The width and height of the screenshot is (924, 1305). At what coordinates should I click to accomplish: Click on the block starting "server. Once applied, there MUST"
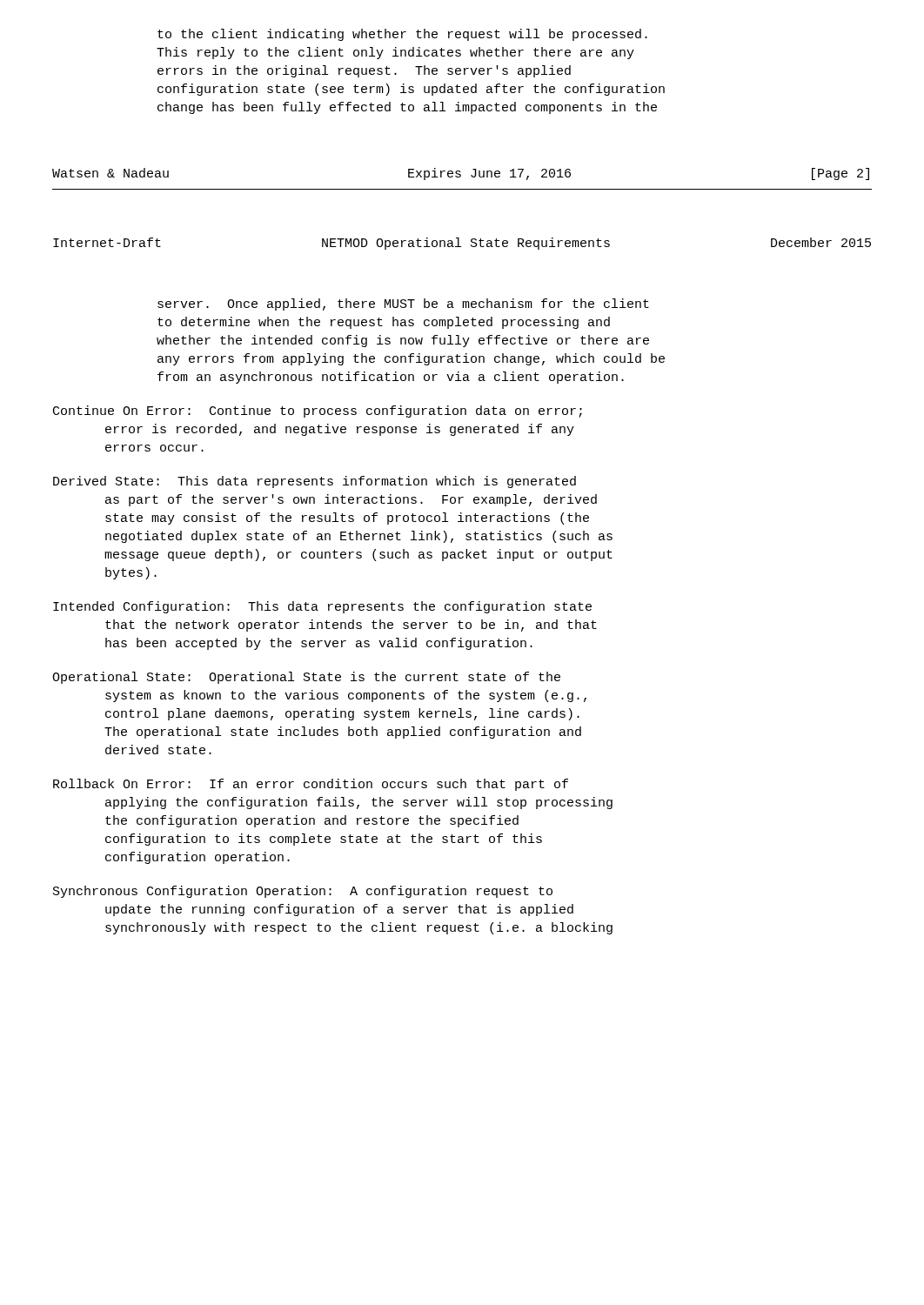click(x=411, y=341)
